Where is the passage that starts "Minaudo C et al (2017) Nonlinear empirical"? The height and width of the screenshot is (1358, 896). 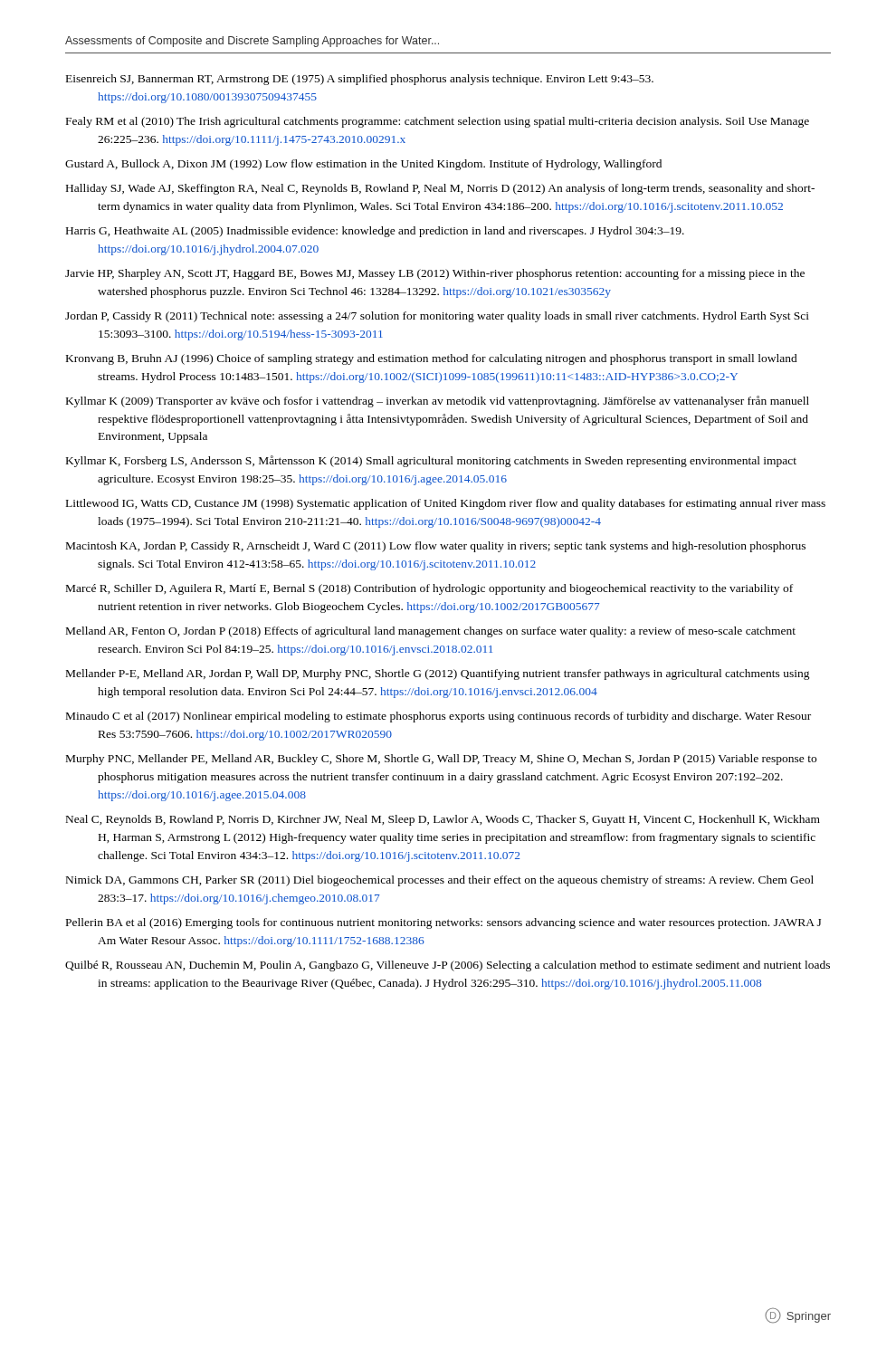[438, 725]
